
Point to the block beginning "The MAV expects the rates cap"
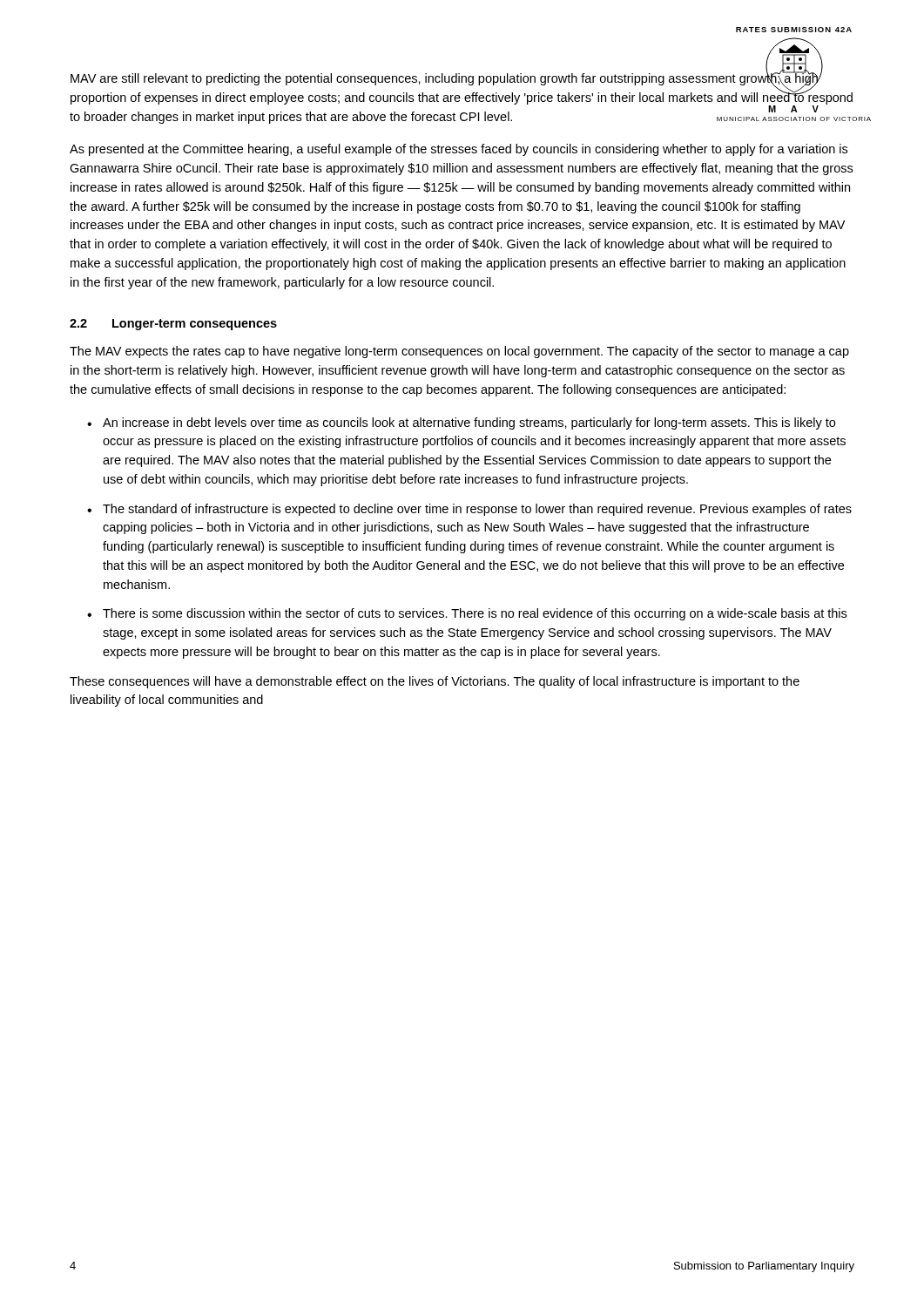pyautogui.click(x=459, y=370)
